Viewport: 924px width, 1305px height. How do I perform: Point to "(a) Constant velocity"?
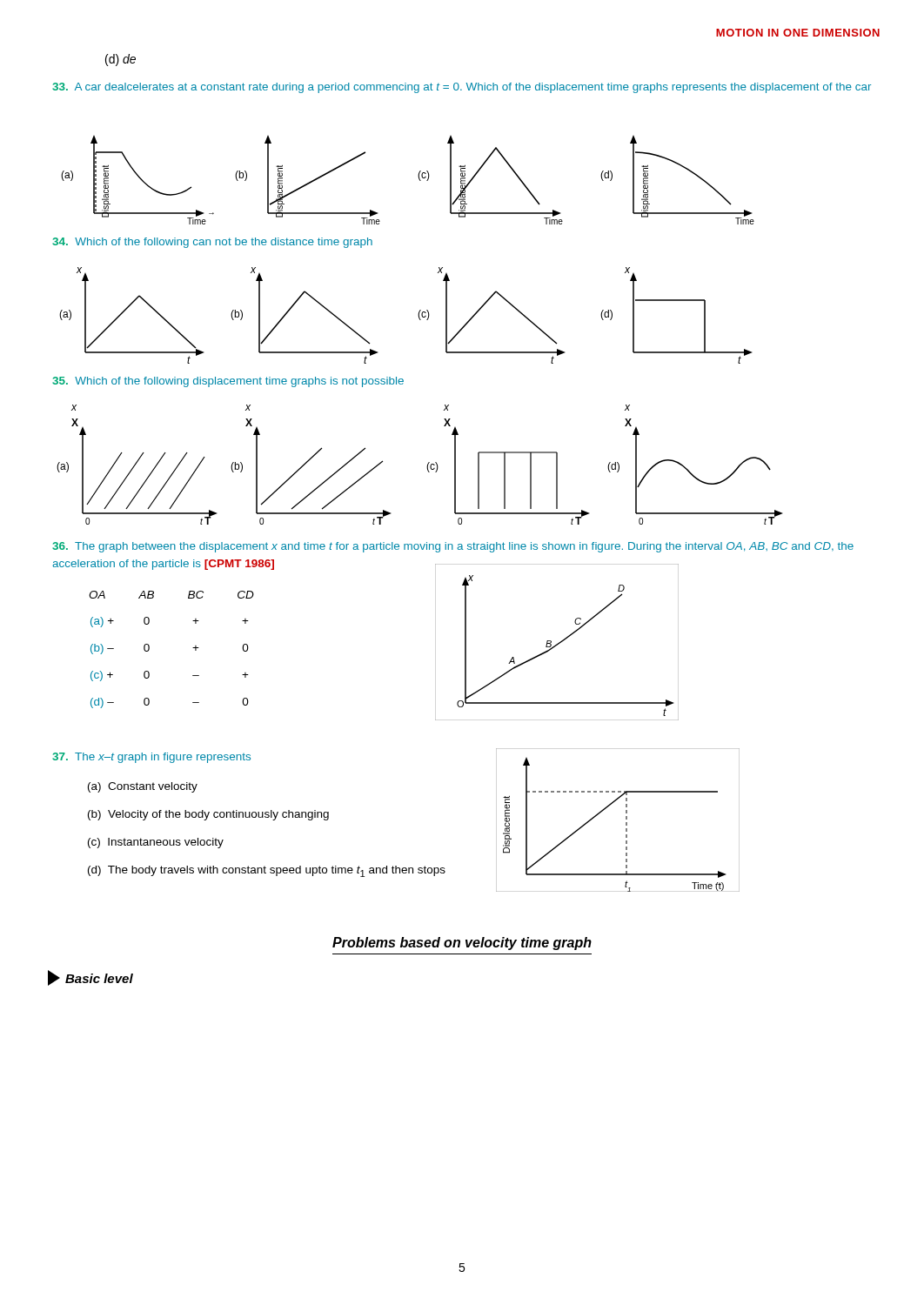(x=142, y=786)
